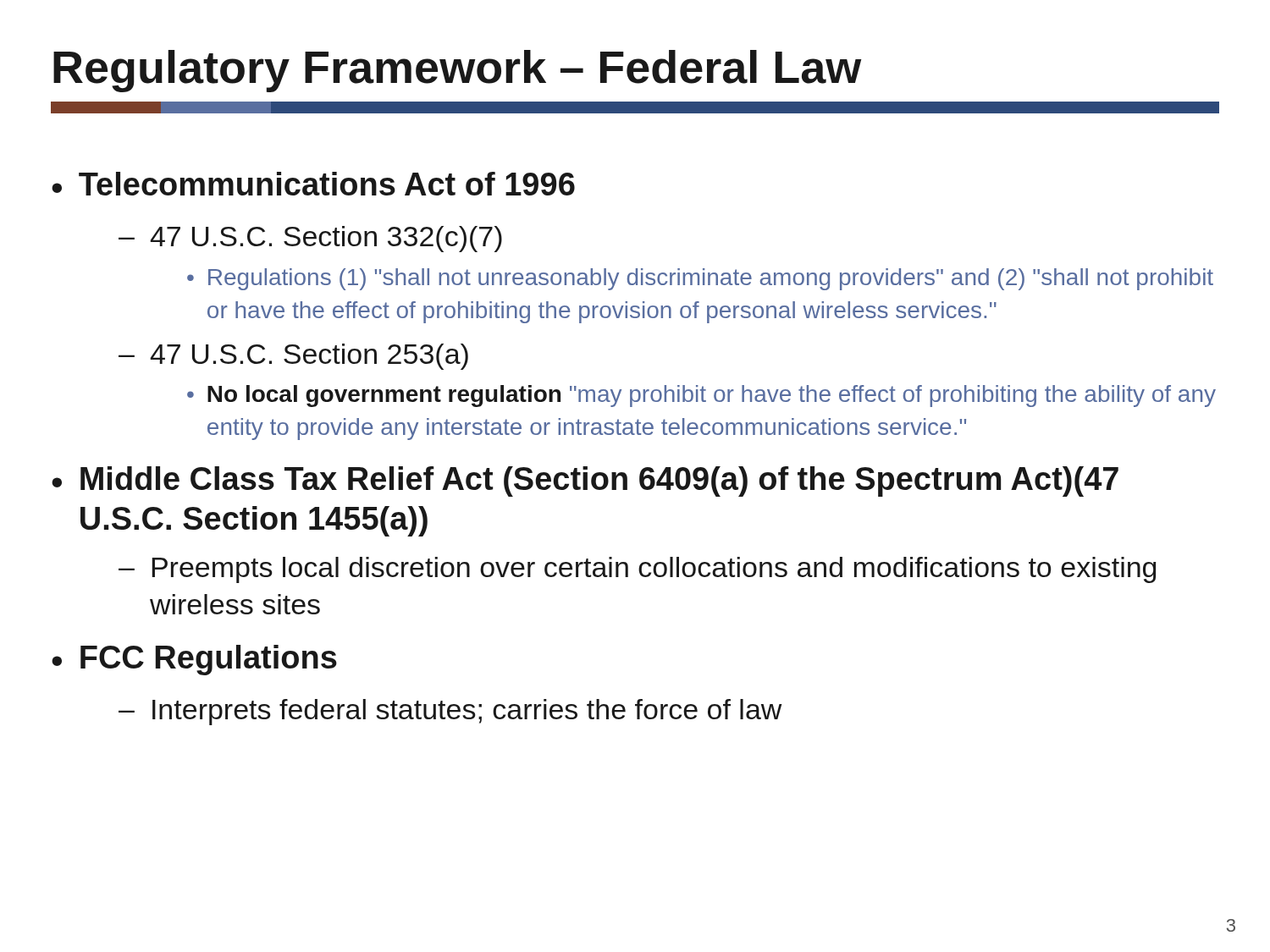The width and height of the screenshot is (1270, 952).
Task: Find "• FCC Regulations" on this page
Action: (x=194, y=660)
